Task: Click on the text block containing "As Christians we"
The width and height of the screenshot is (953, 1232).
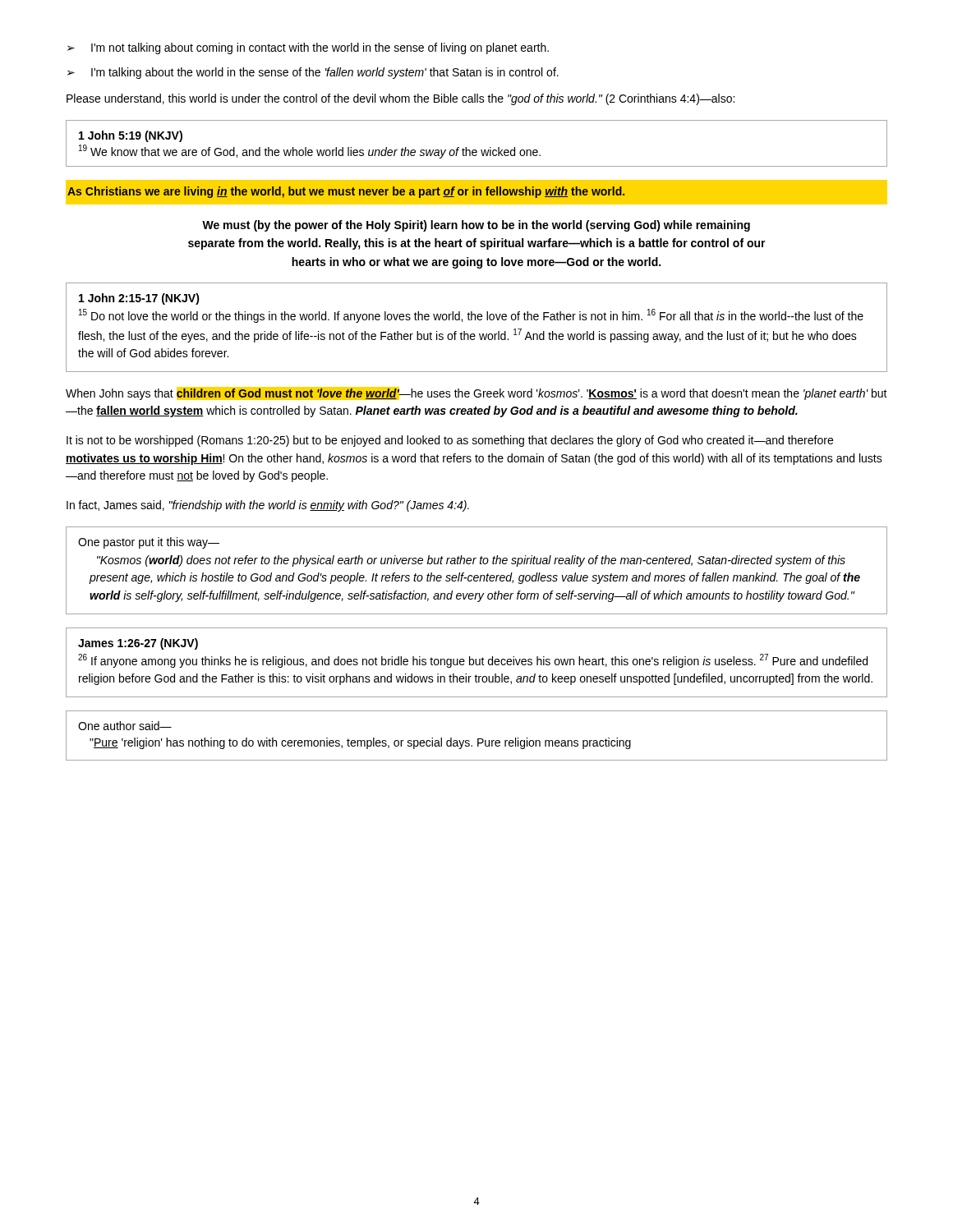Action: 346,192
